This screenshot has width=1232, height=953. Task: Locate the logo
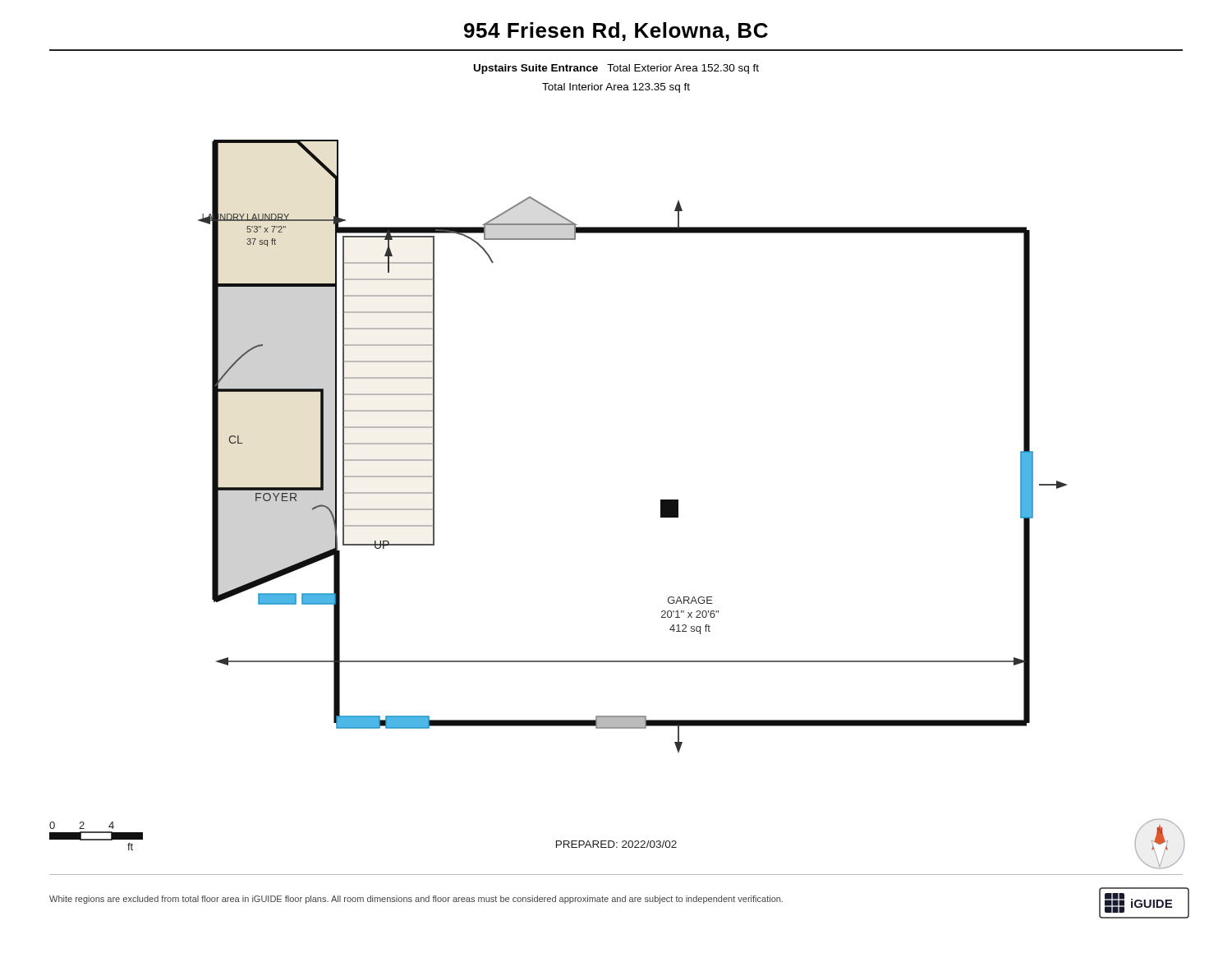point(1144,903)
